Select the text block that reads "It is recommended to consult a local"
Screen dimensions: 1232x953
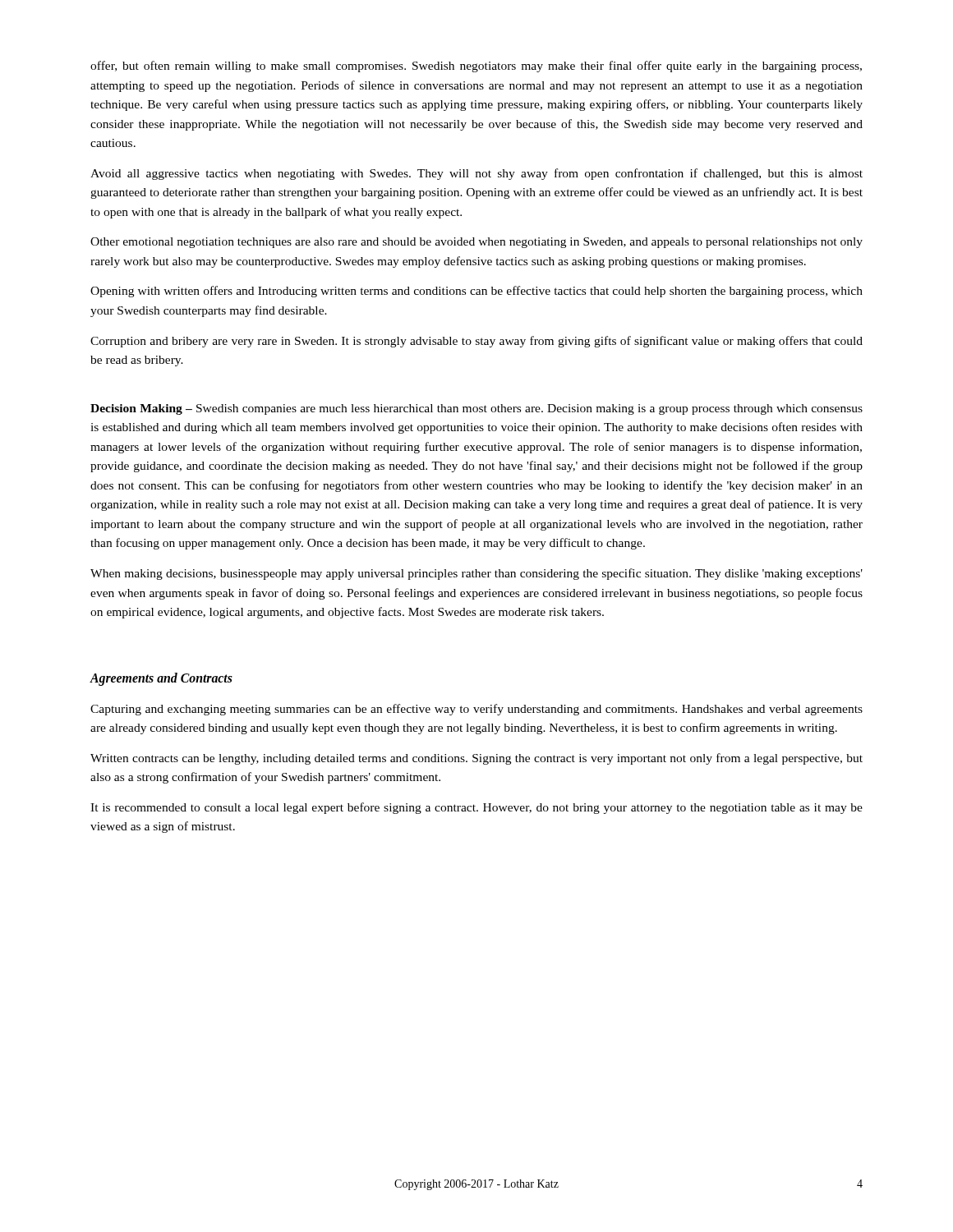coord(476,817)
